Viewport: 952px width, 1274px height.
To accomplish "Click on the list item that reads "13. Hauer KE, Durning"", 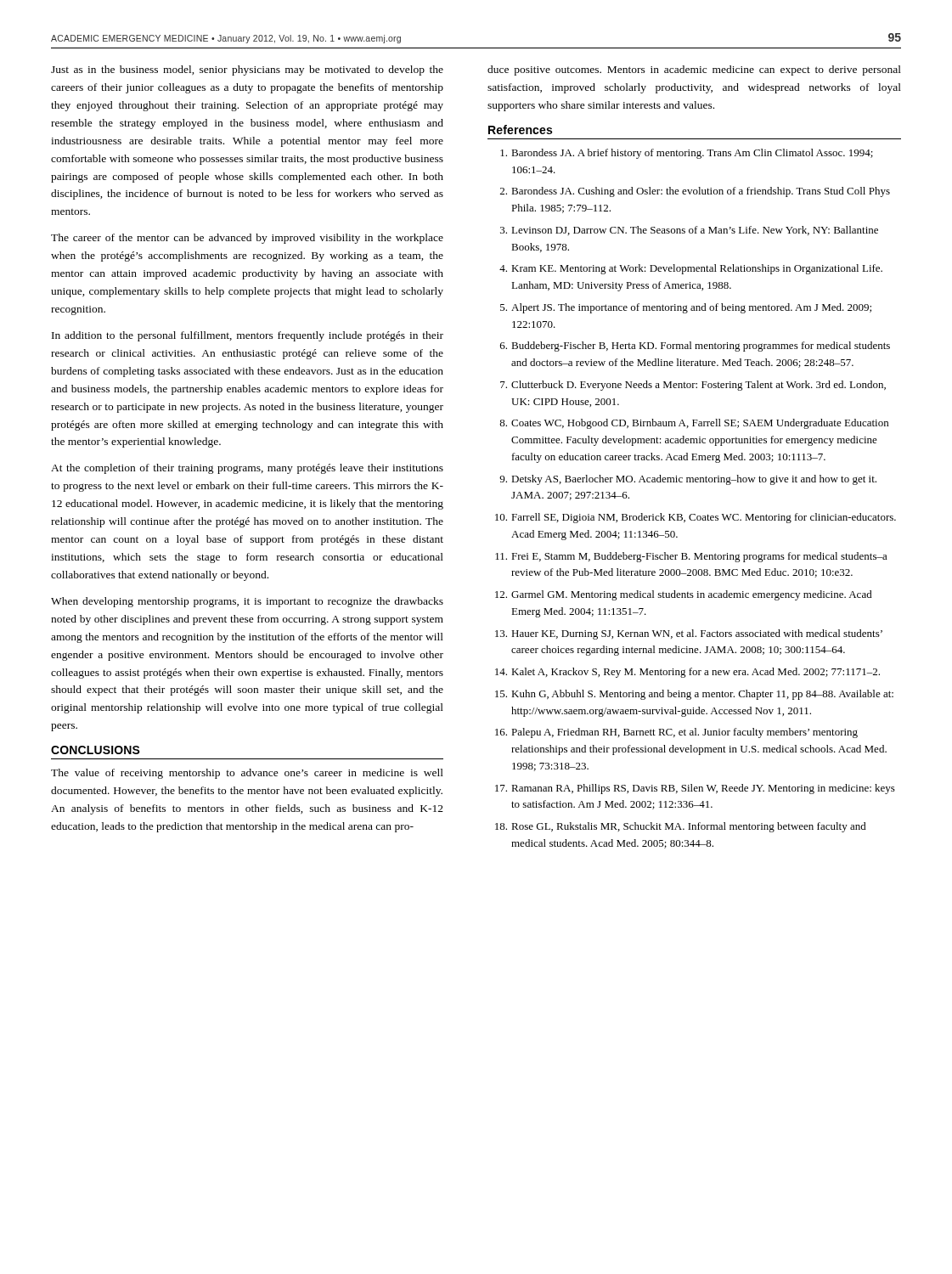I will [694, 641].
